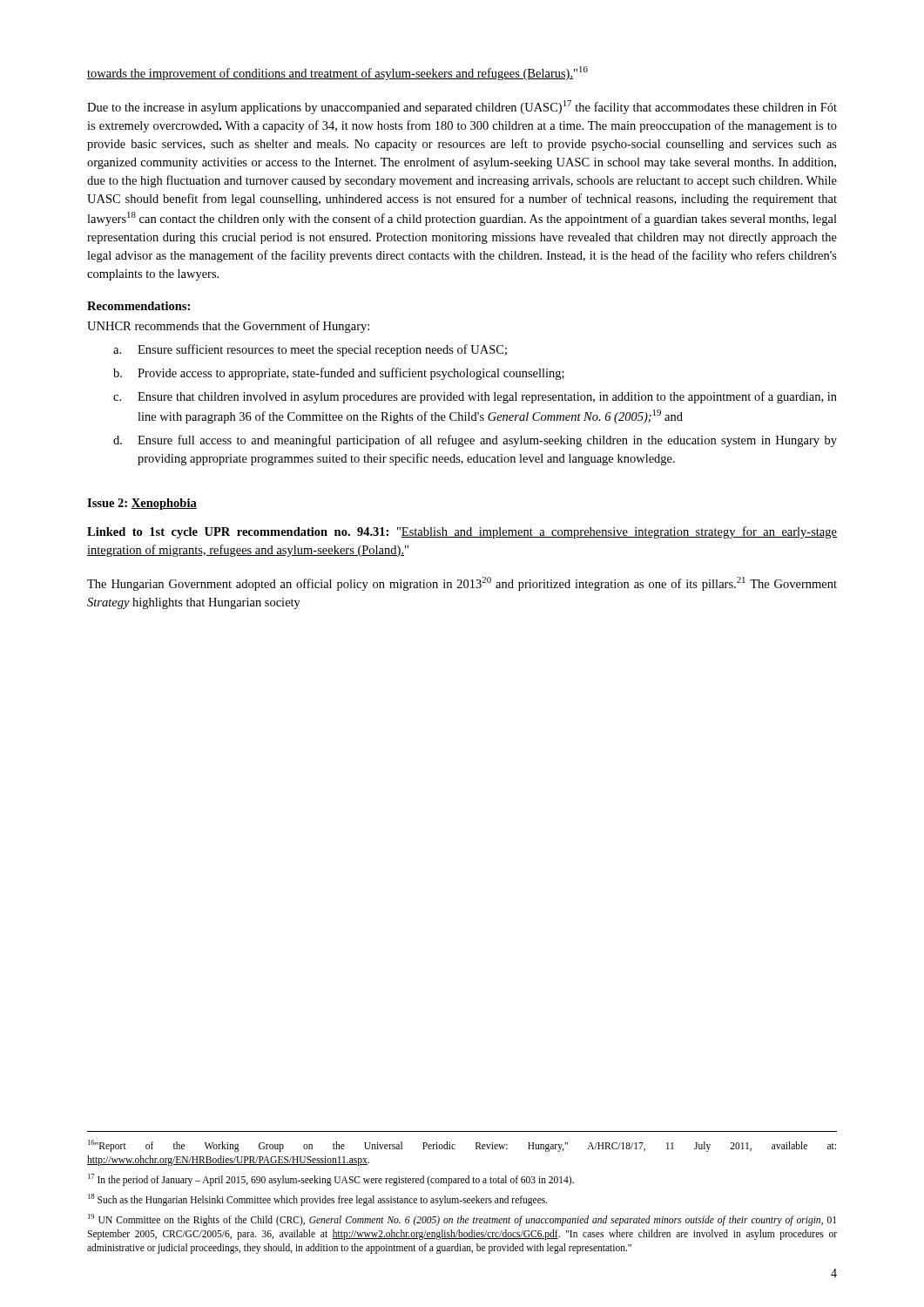Find the element starting "UNHCR recommends that the Government of"
The image size is (924, 1307).
pyautogui.click(x=229, y=326)
